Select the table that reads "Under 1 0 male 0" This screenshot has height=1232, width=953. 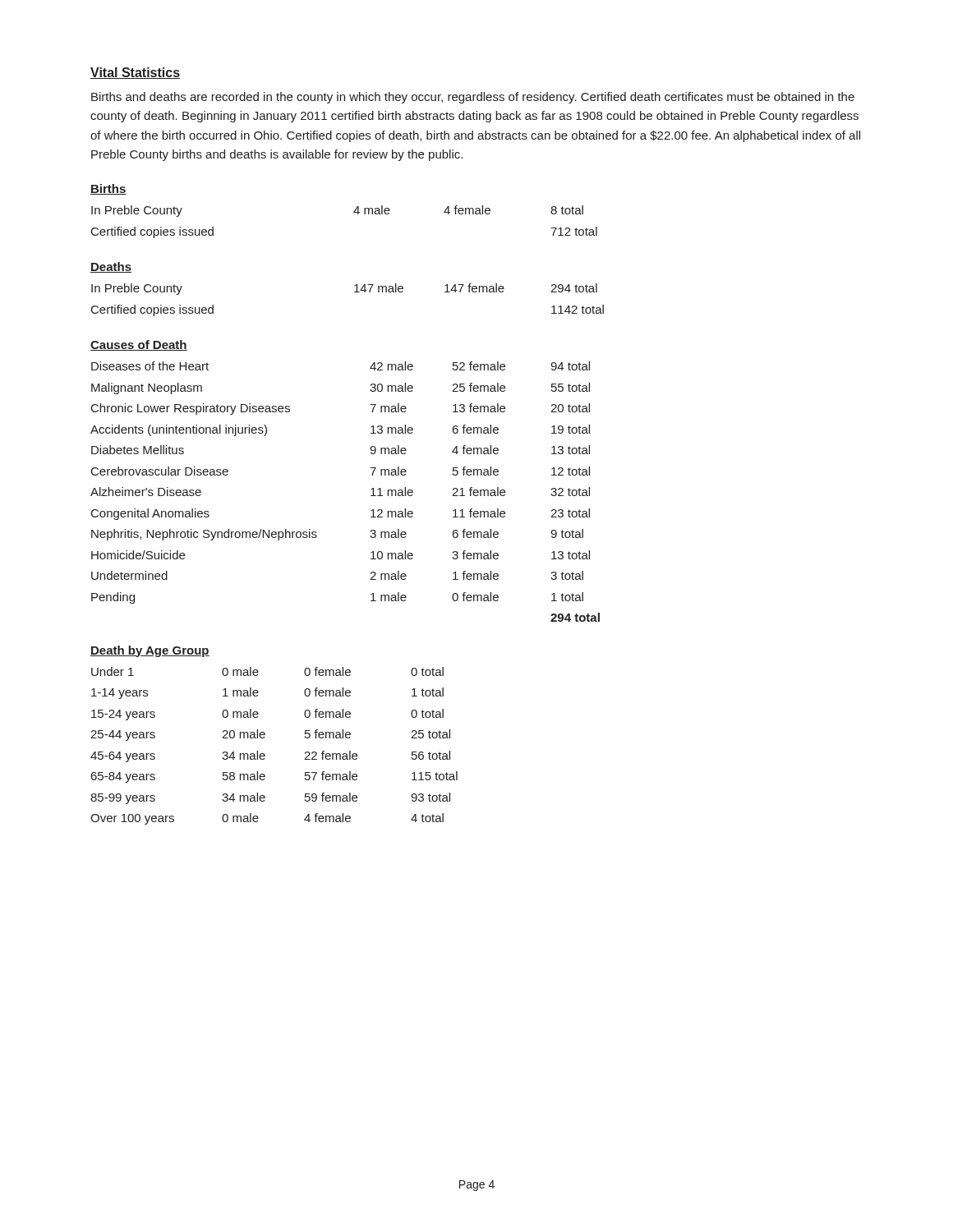pyautogui.click(x=476, y=744)
